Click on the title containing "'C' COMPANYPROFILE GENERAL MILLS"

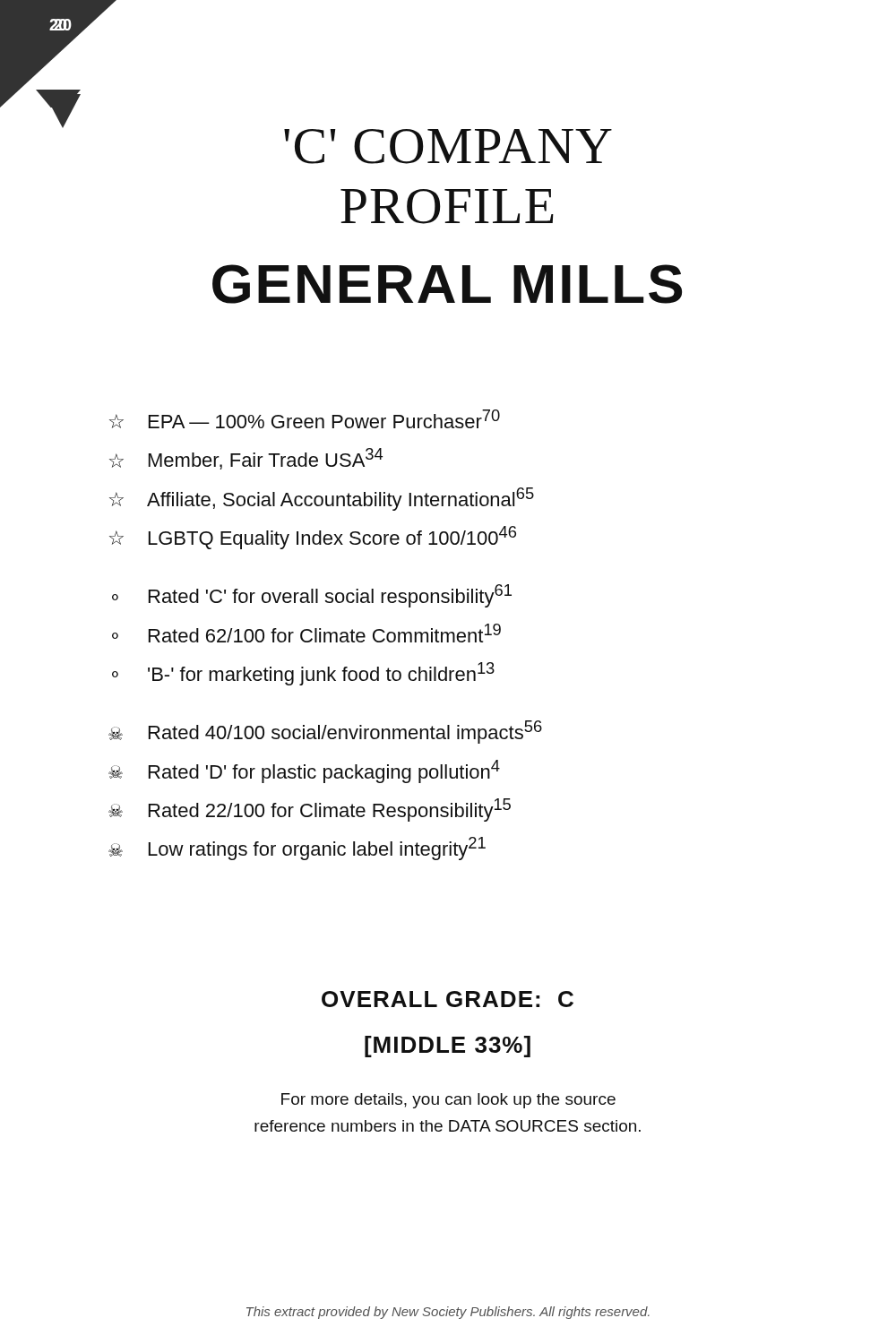[x=448, y=216]
